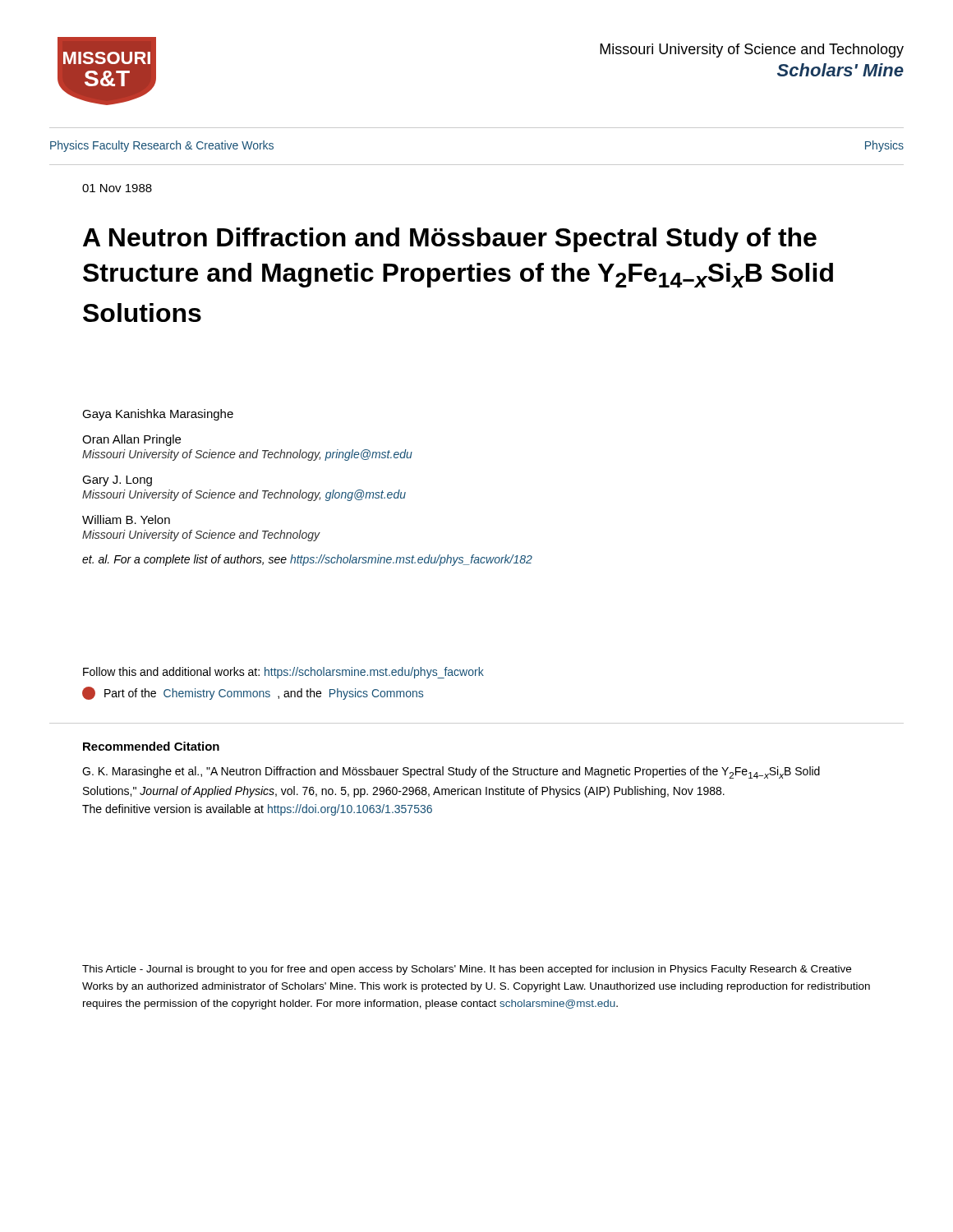Point to the passage starting "Gary J. Long Missouri University"
Image resolution: width=953 pixels, height=1232 pixels.
[x=117, y=481]
